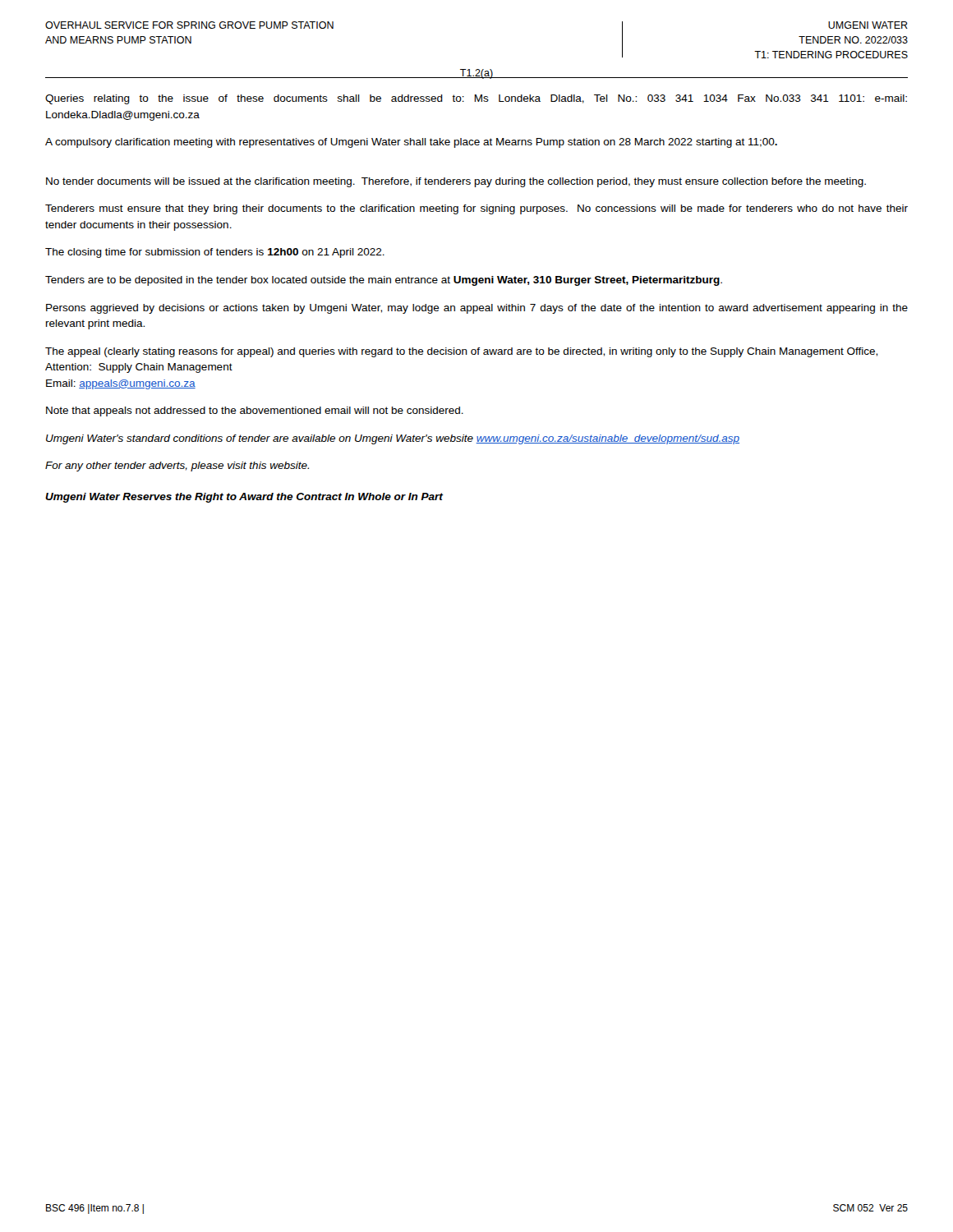Viewport: 953px width, 1232px height.
Task: Locate the text block that reads "The appeal (clearly stating"
Action: [x=461, y=352]
